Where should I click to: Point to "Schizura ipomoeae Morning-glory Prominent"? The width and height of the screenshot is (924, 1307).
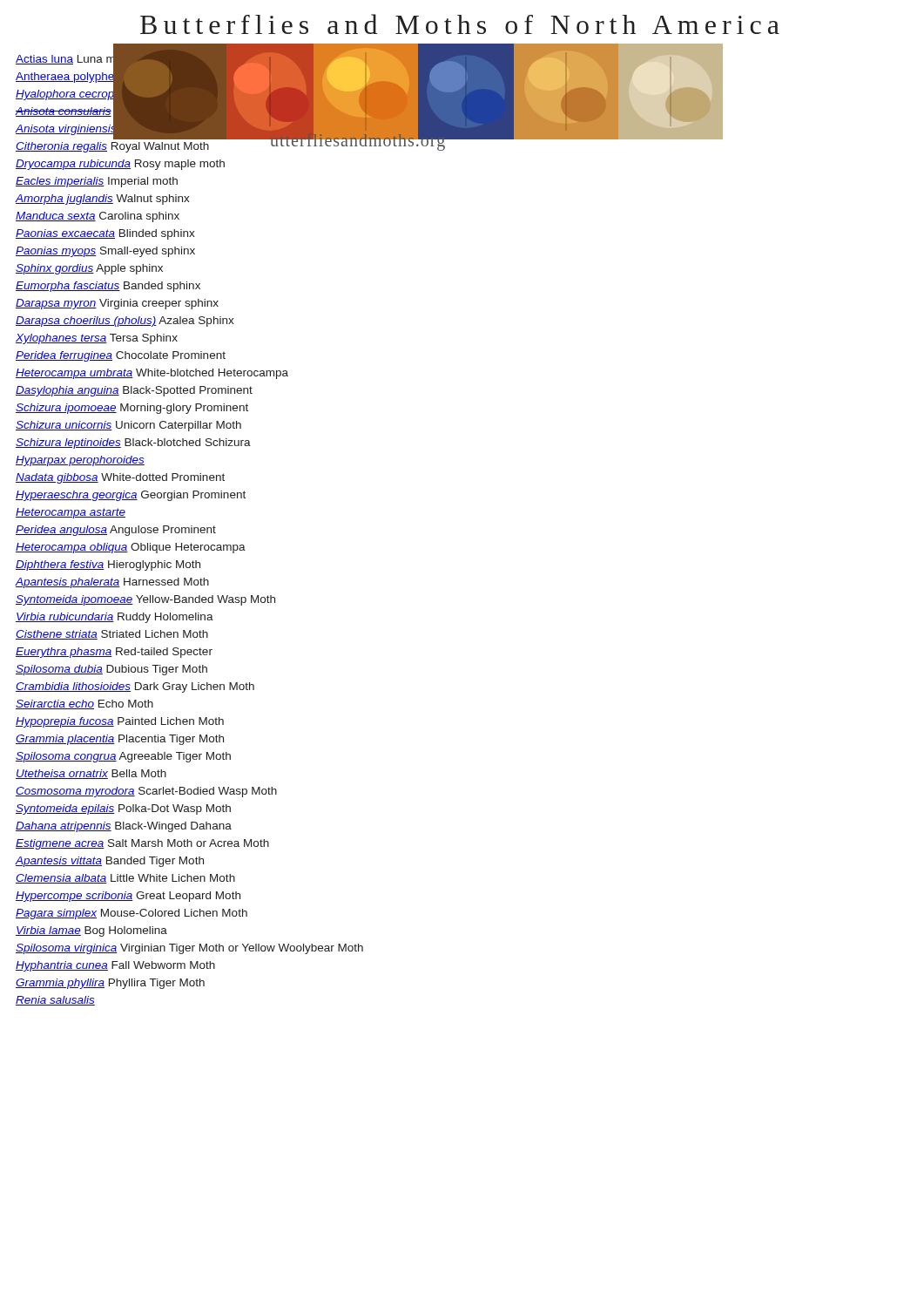click(132, 407)
